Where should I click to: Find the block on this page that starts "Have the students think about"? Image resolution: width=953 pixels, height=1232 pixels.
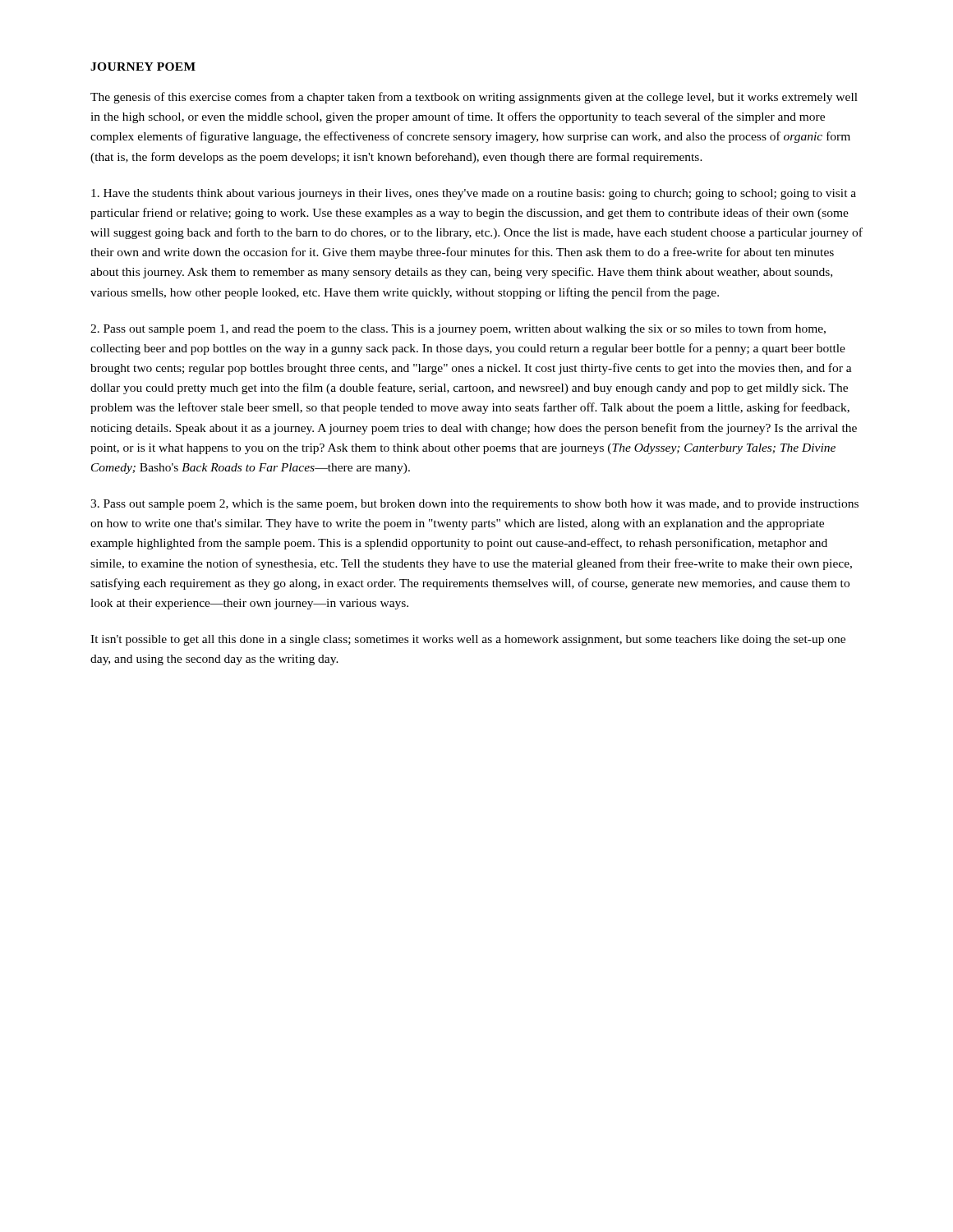click(476, 242)
